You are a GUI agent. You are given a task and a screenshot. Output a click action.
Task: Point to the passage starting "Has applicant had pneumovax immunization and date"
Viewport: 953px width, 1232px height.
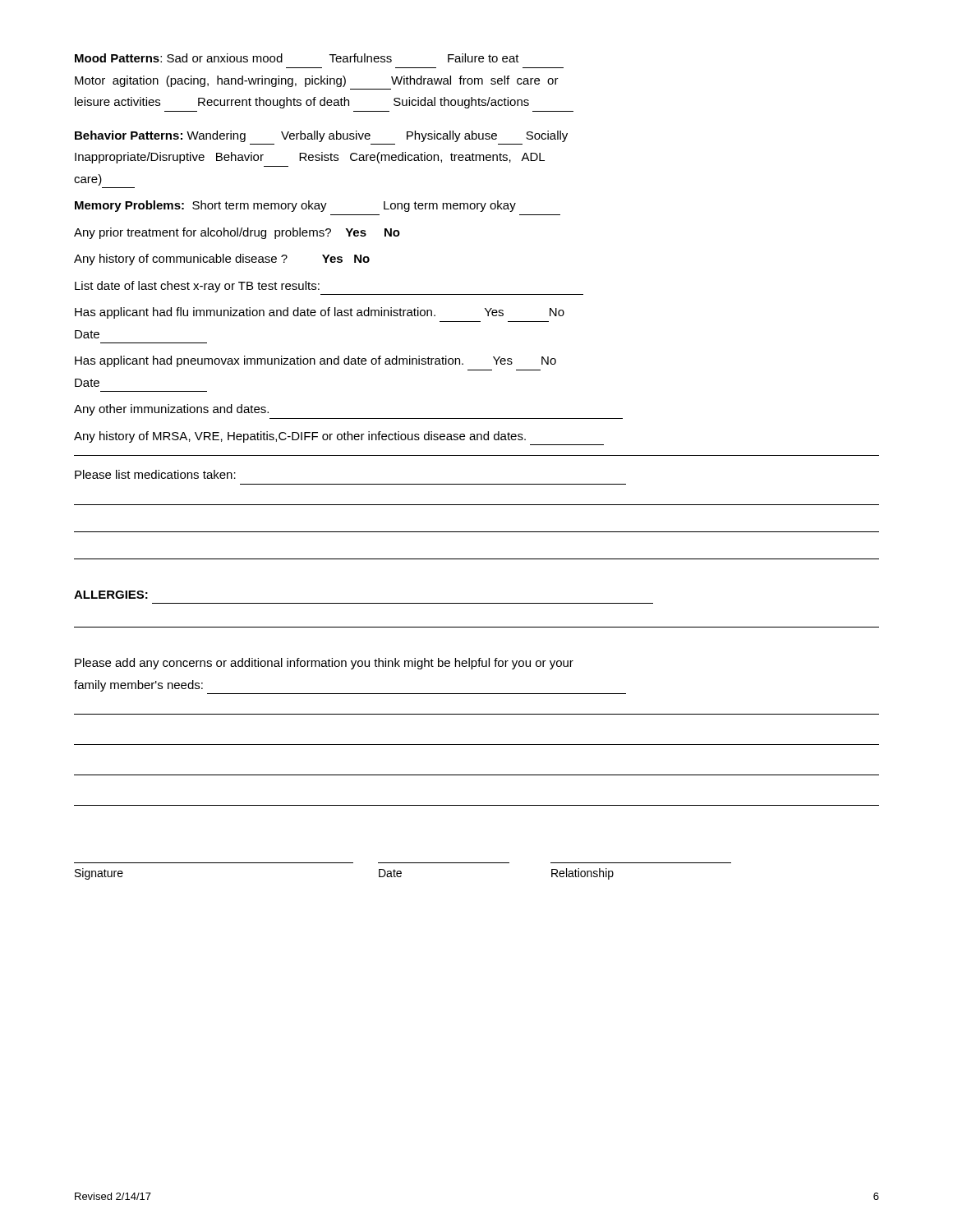(476, 372)
